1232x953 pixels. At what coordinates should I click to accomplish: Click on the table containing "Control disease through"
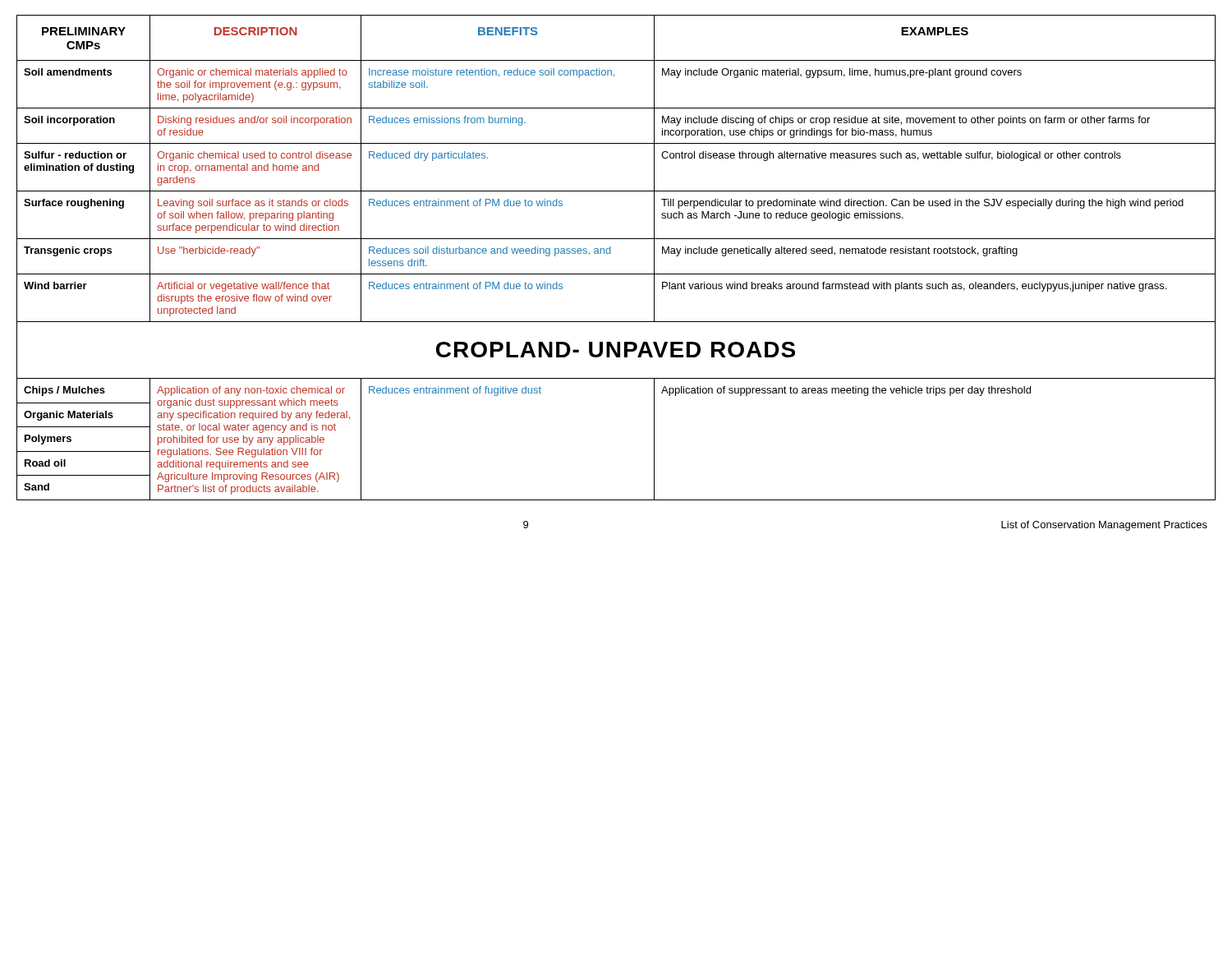coord(616,258)
